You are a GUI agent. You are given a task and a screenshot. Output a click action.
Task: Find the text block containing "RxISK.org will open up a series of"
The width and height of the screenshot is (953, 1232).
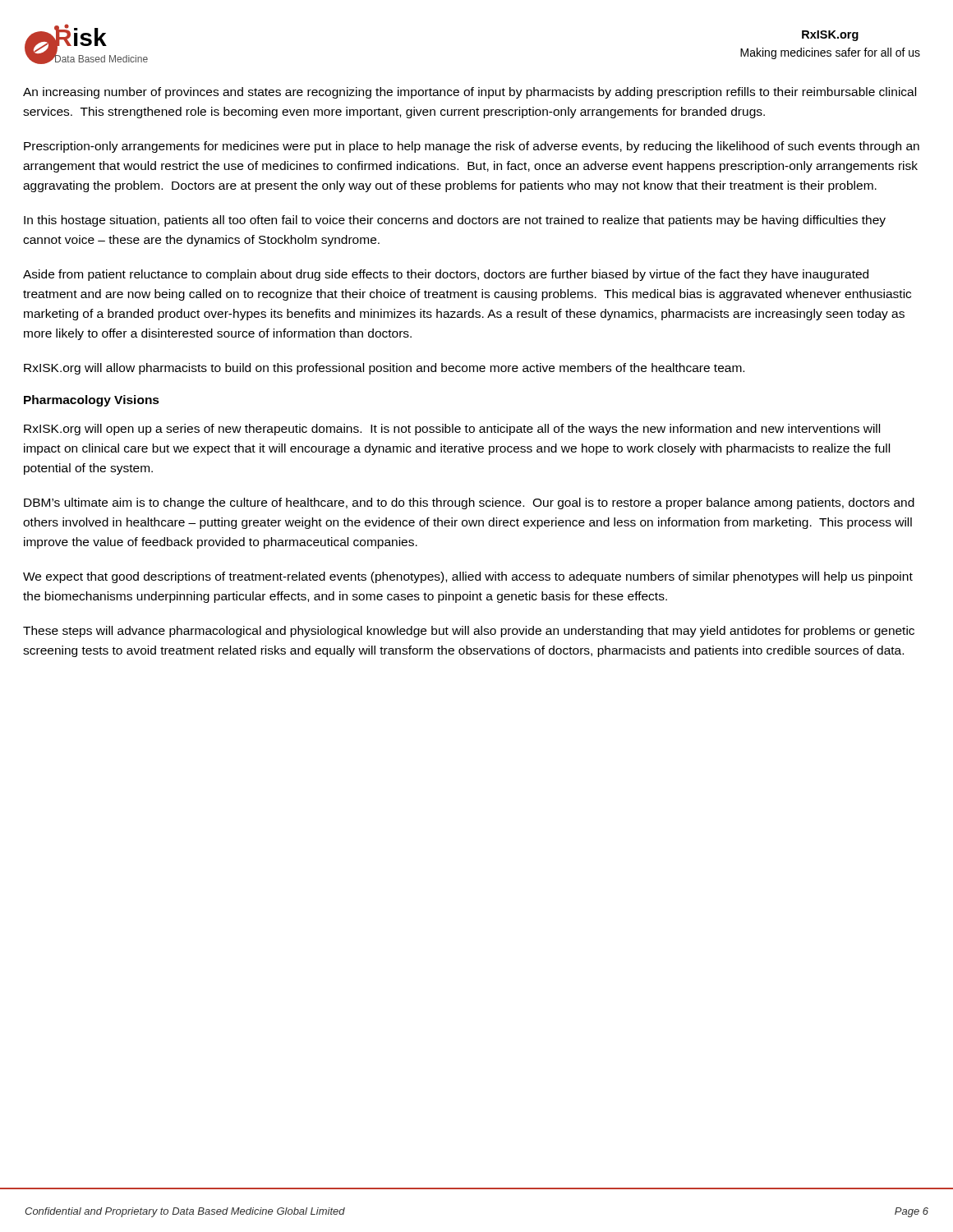(457, 448)
